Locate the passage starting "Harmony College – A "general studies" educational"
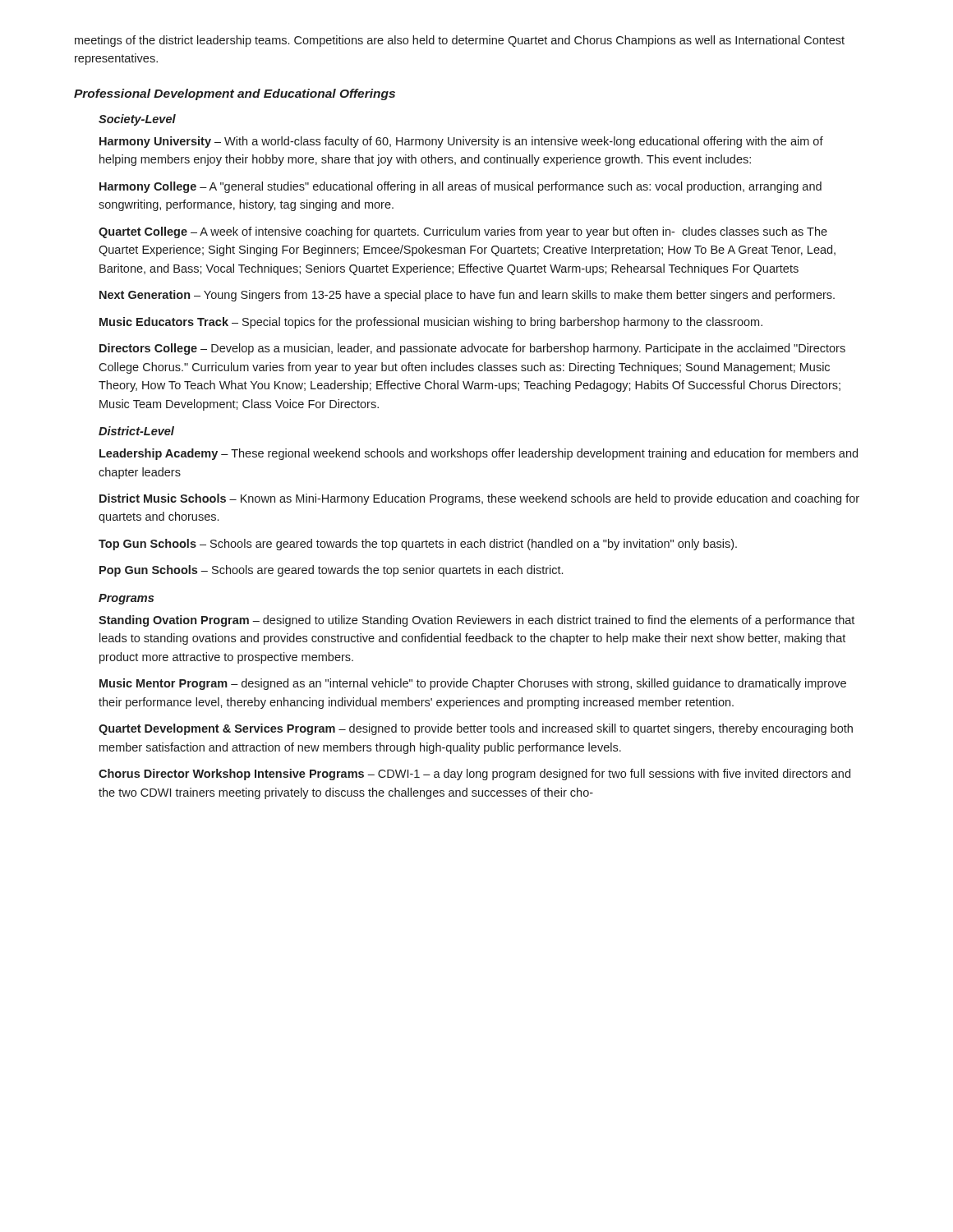 (x=460, y=196)
